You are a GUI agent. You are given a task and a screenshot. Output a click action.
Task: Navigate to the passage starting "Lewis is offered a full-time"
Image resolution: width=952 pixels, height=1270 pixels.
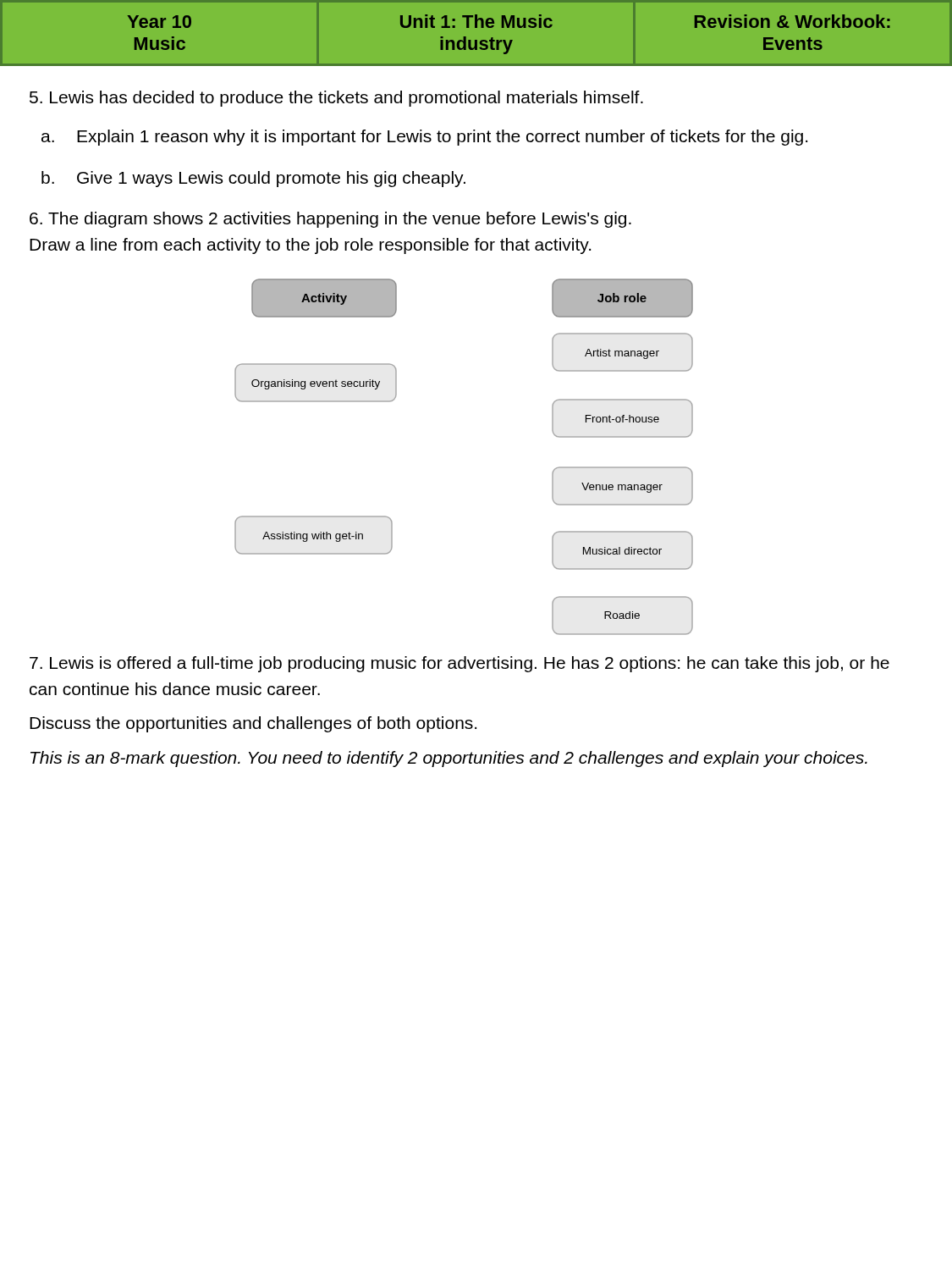click(x=476, y=710)
